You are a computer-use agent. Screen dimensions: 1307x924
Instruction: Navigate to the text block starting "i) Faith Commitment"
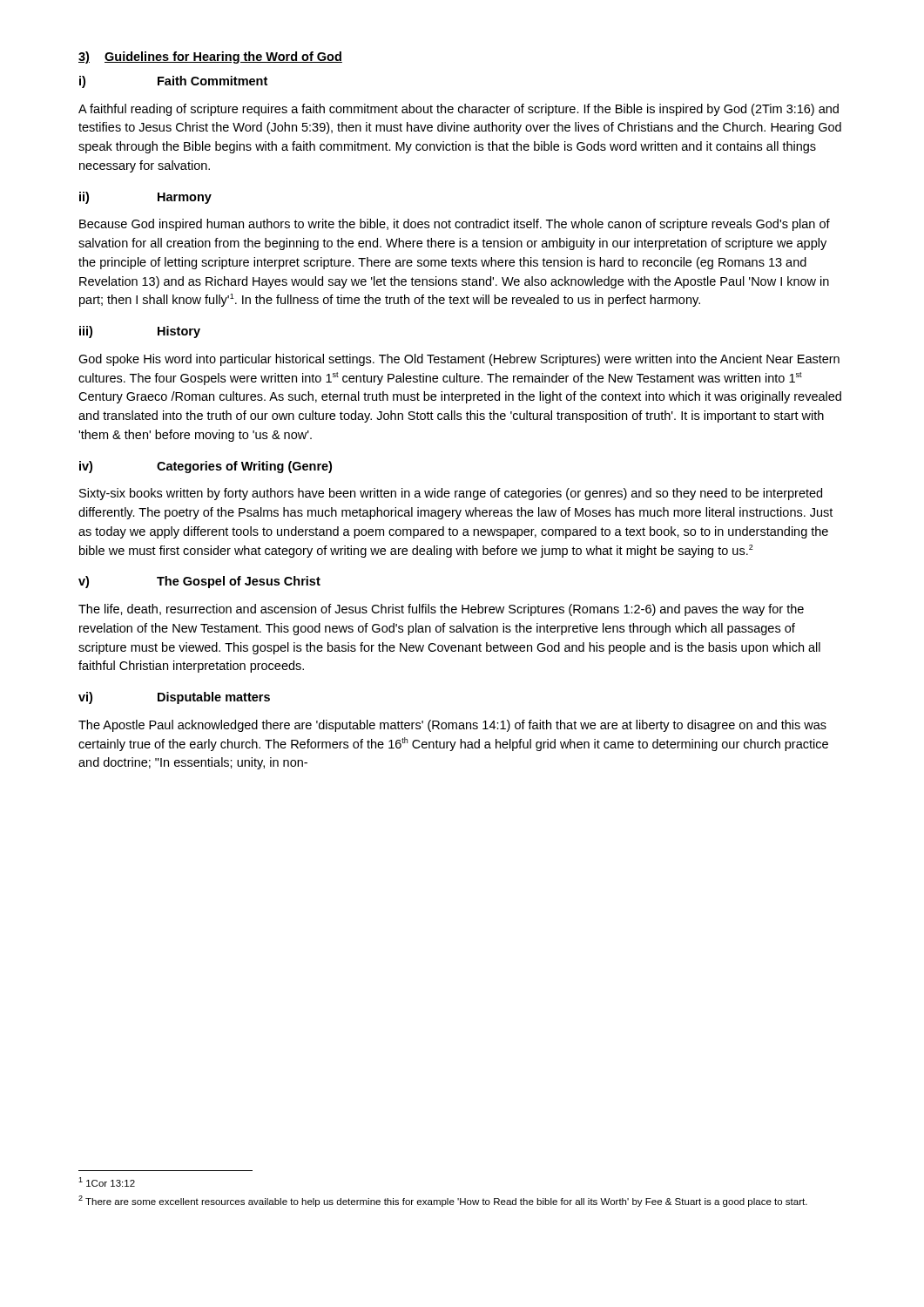[x=173, y=82]
